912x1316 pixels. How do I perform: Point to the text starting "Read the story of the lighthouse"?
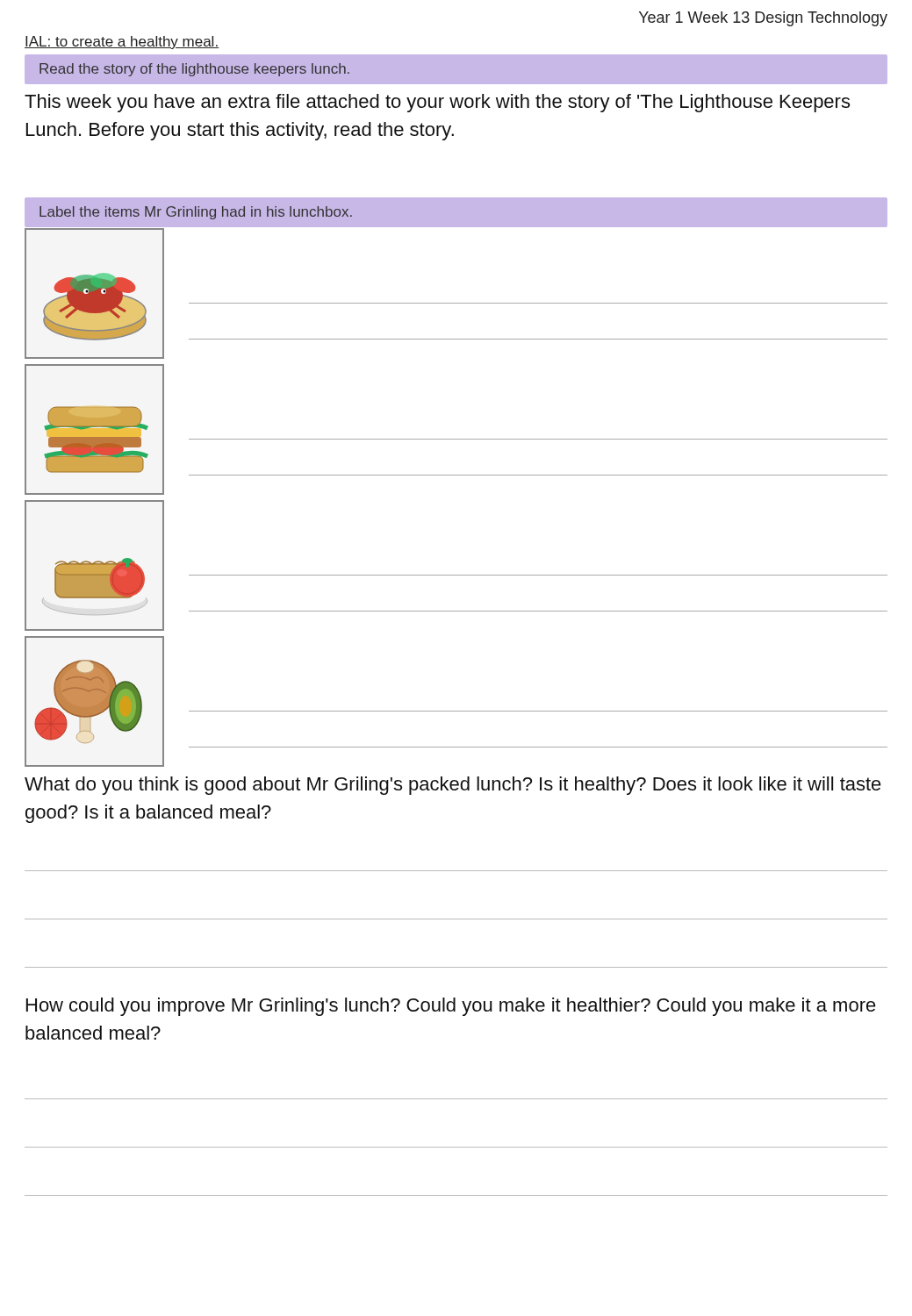point(456,69)
